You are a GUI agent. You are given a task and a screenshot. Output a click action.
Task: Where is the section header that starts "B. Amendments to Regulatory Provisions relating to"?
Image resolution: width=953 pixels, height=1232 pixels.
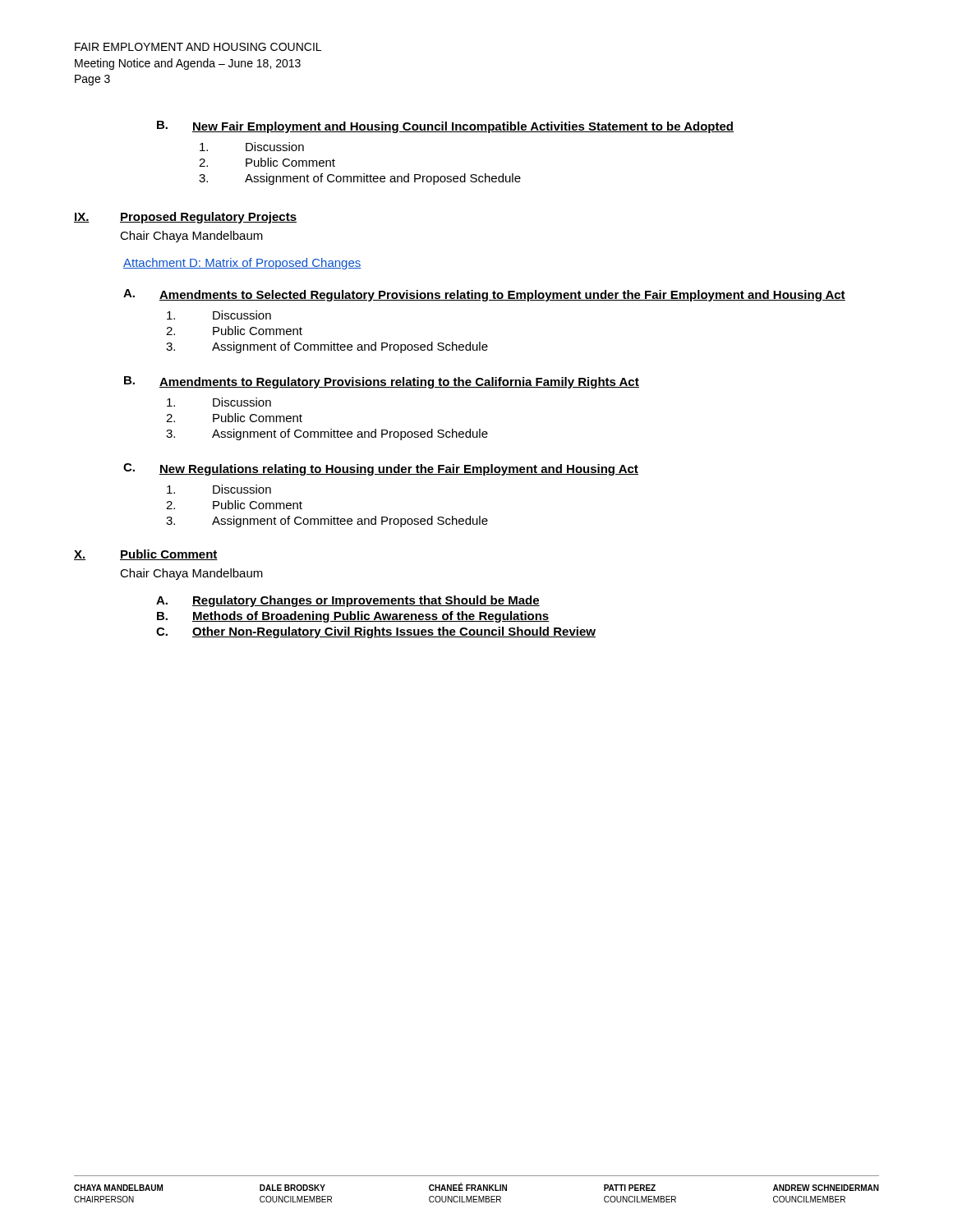coord(382,382)
